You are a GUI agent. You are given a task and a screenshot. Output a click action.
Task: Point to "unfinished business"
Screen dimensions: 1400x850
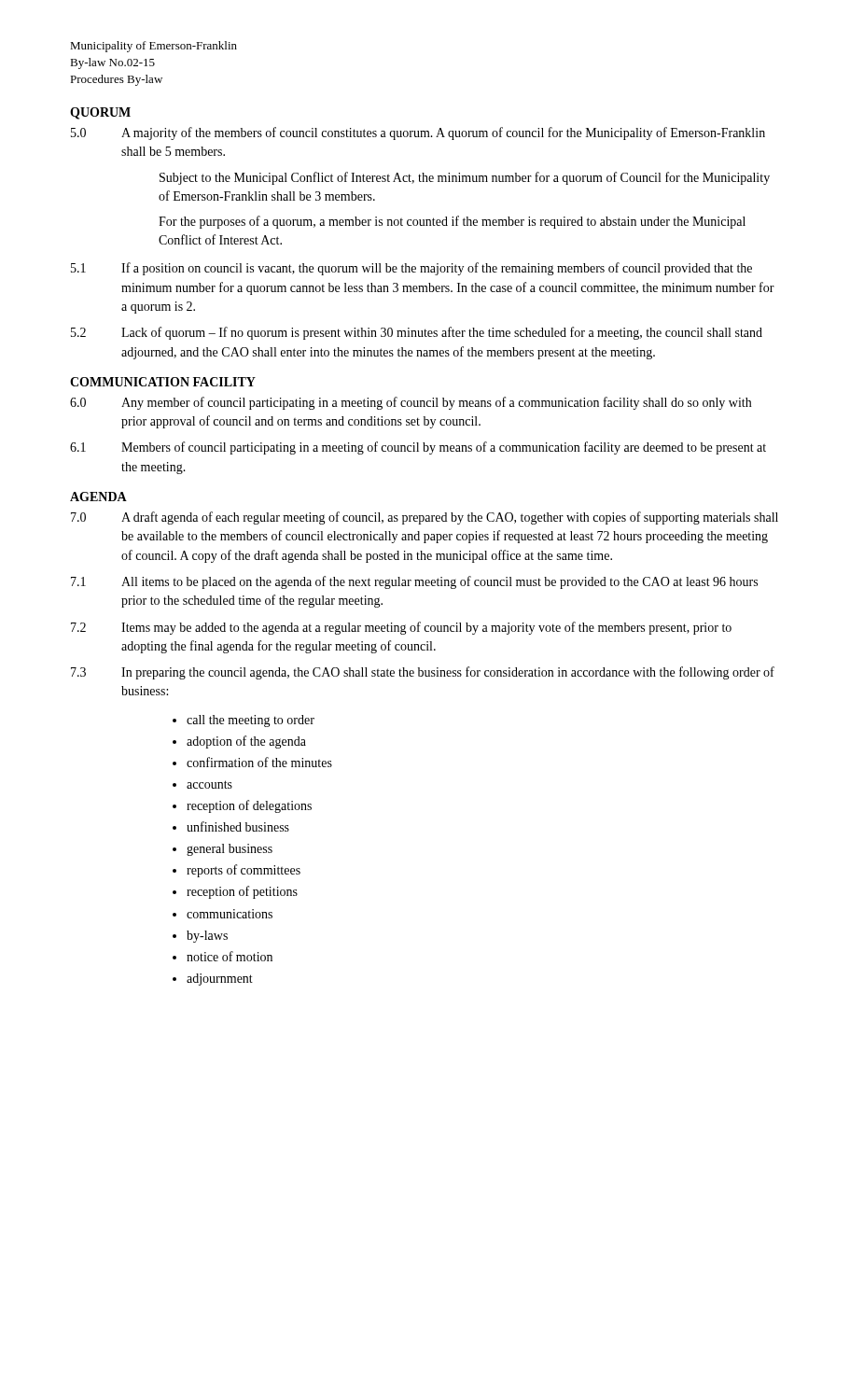point(238,828)
